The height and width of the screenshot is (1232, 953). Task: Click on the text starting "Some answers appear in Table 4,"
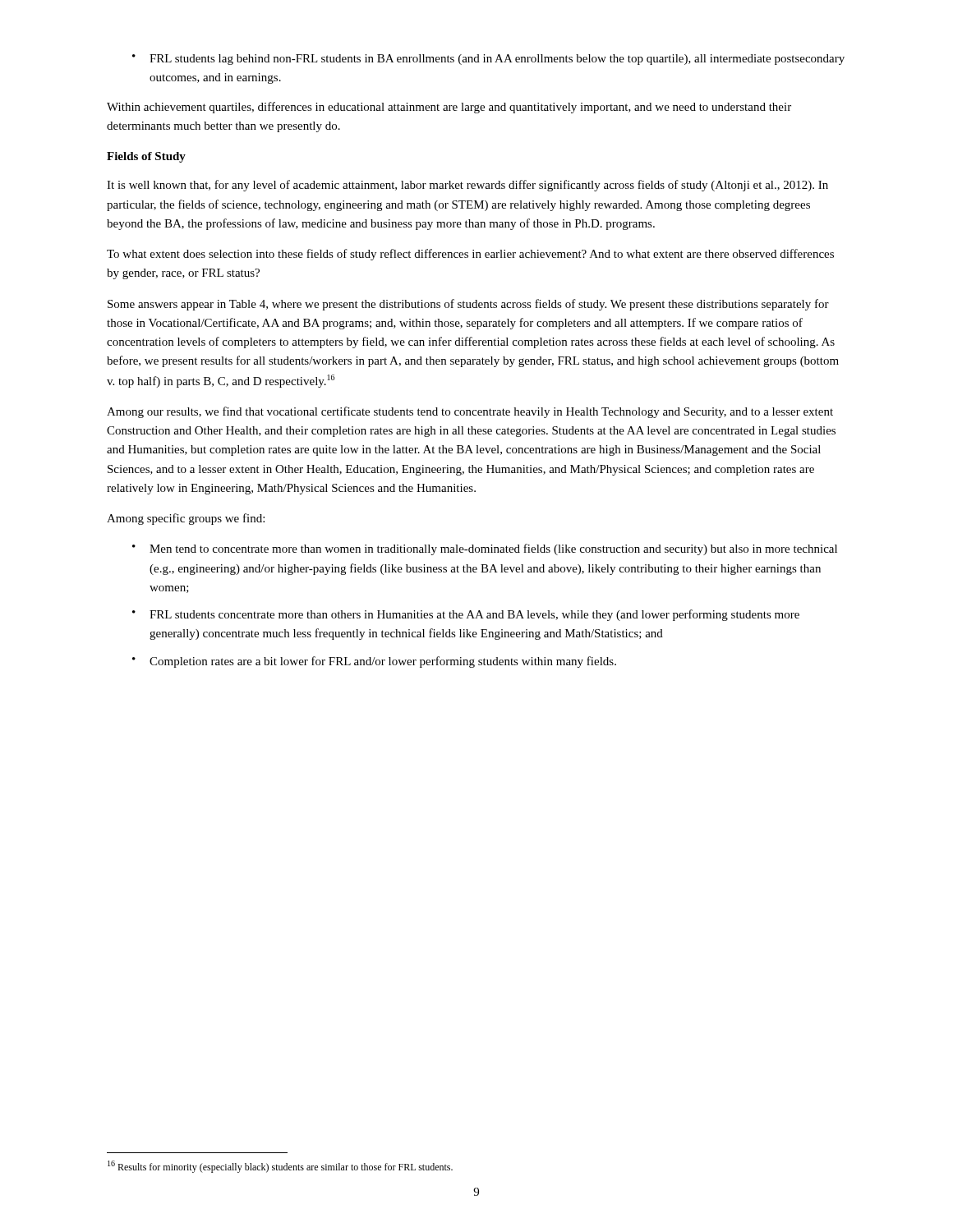coord(476,343)
